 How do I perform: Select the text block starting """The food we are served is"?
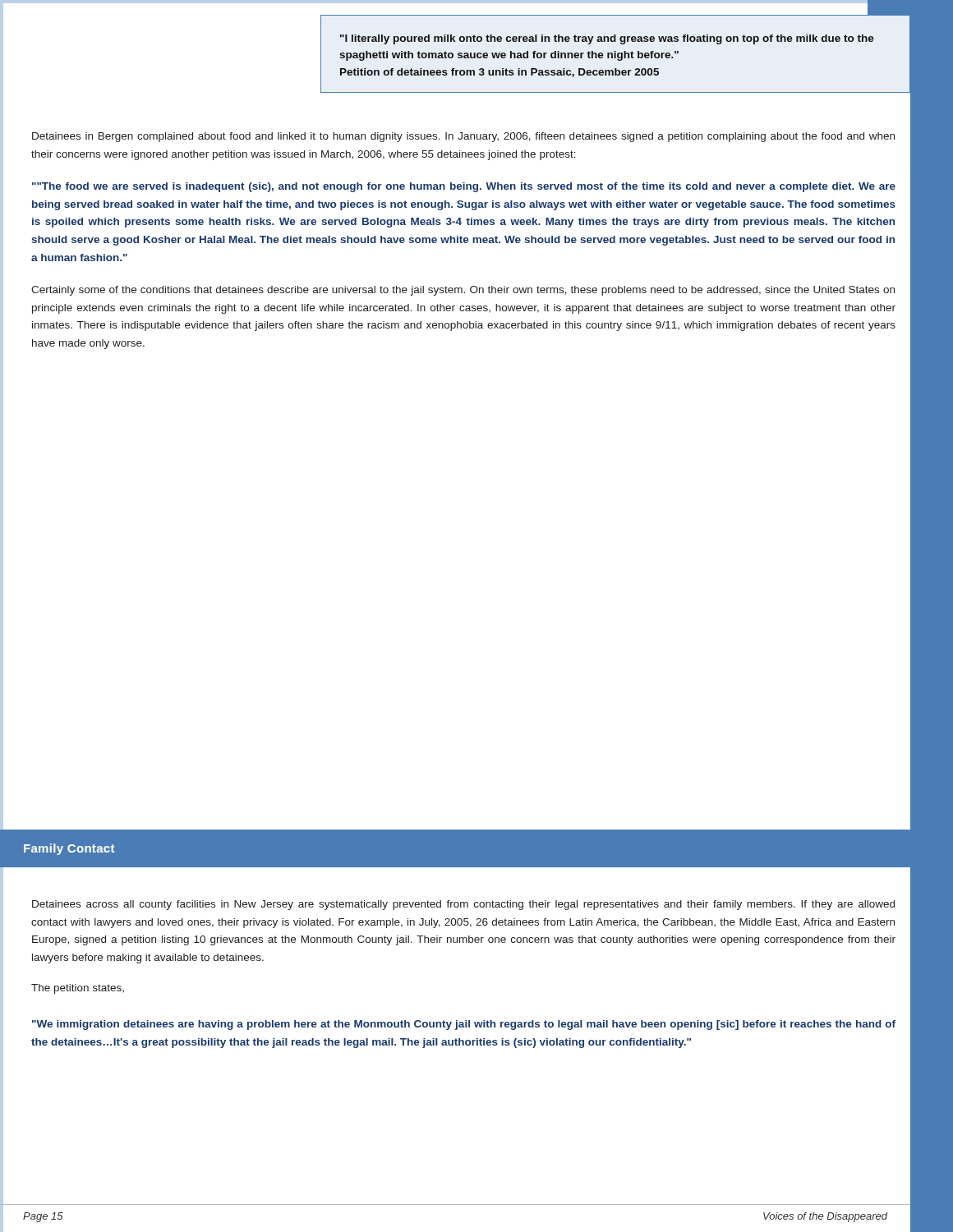(463, 222)
